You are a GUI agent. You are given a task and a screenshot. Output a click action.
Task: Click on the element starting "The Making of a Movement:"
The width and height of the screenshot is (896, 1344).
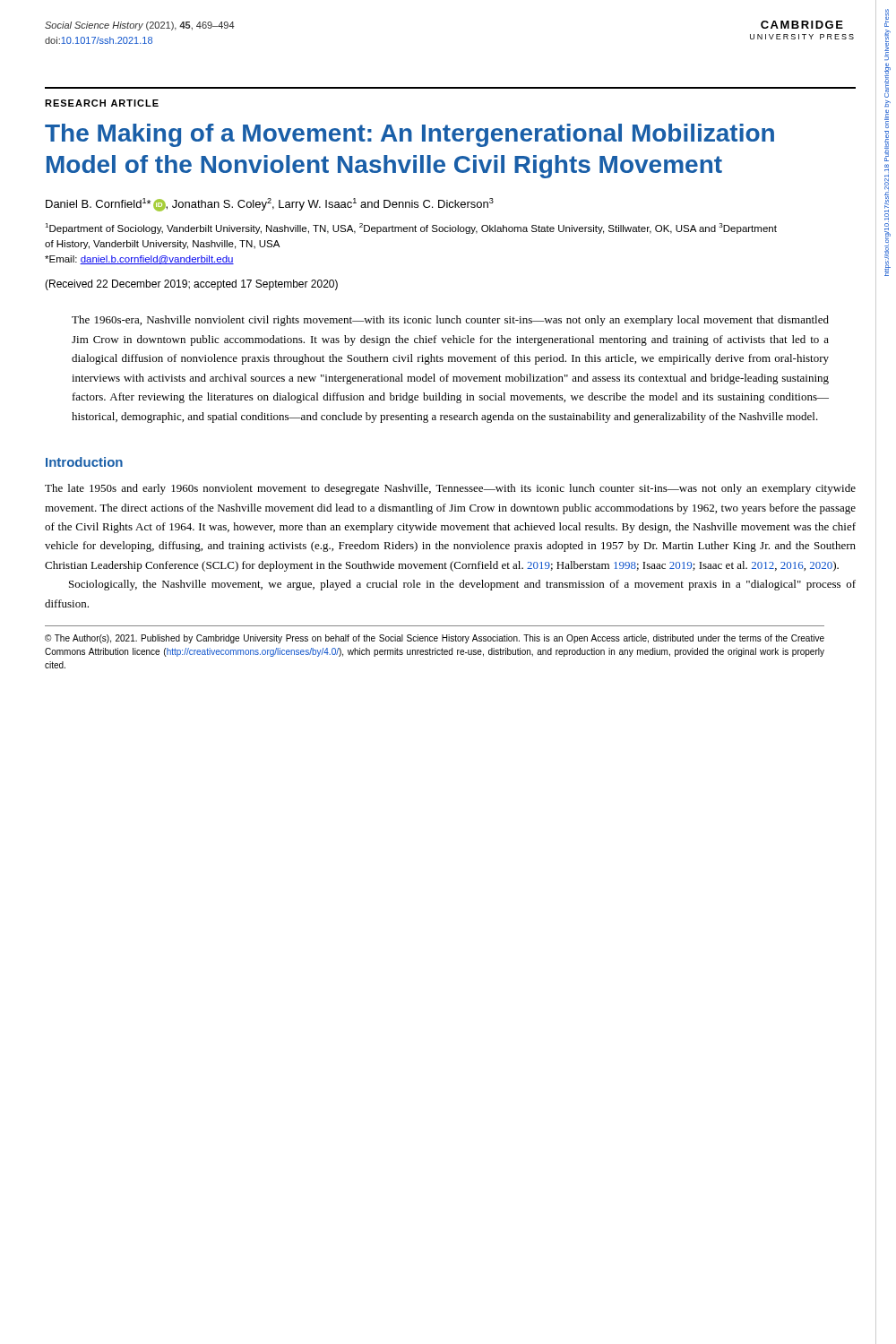click(x=410, y=149)
